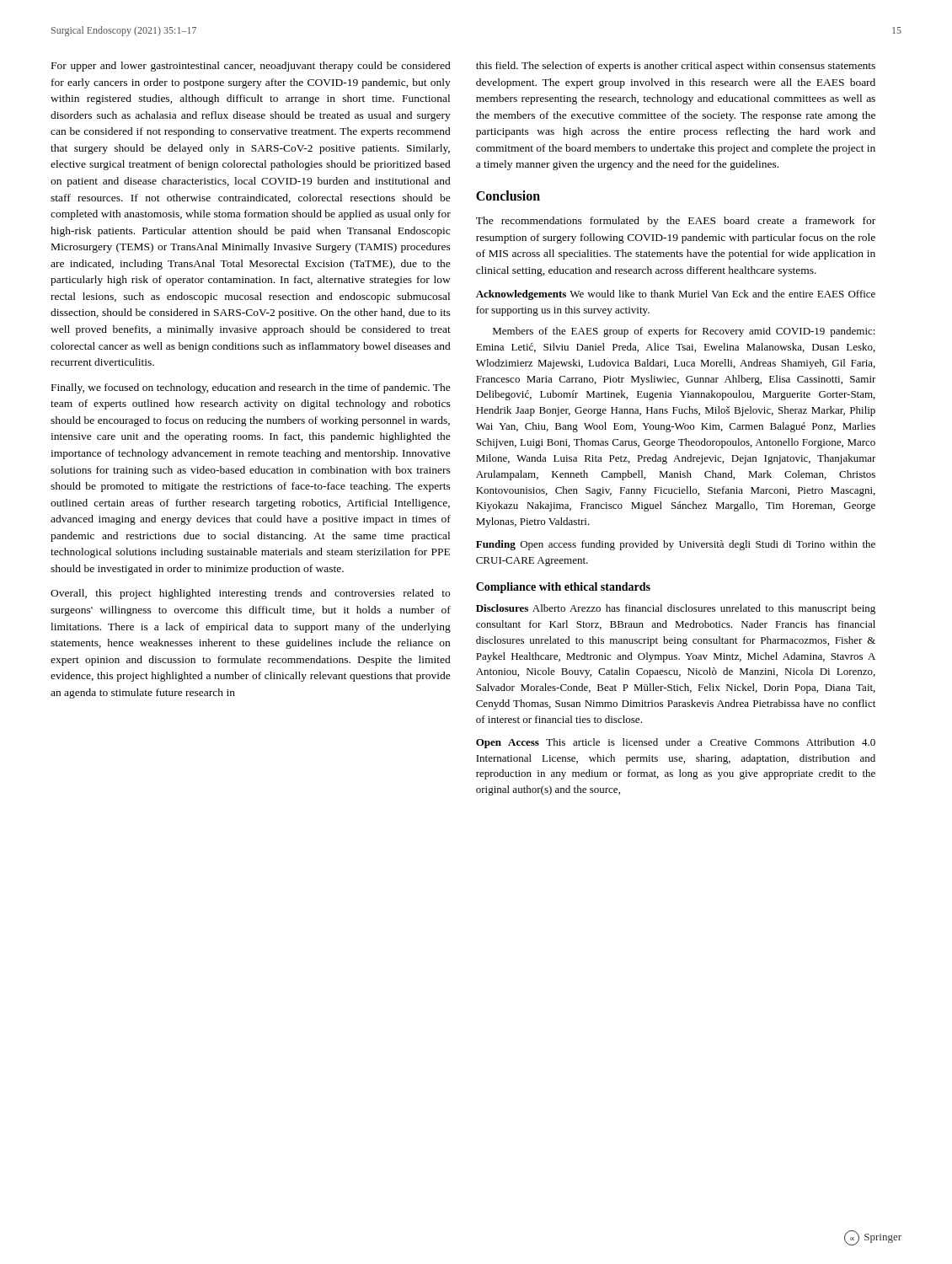The width and height of the screenshot is (952, 1264).
Task: Point to the block starting "Open Access This article is licensed"
Action: 676,766
